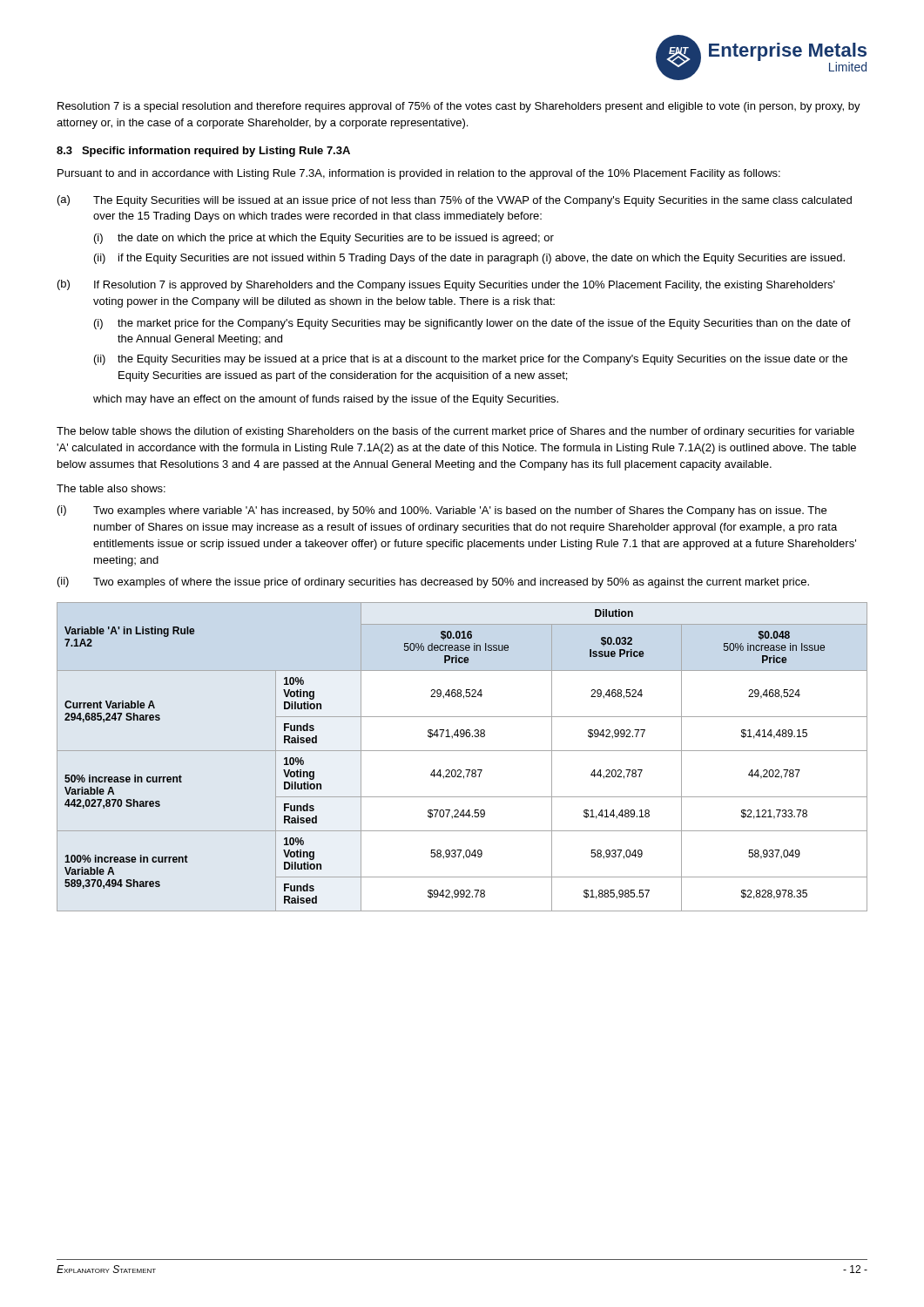Click the passage that begins "(b) If Resolution 7"
The height and width of the screenshot is (1307, 924).
[462, 347]
